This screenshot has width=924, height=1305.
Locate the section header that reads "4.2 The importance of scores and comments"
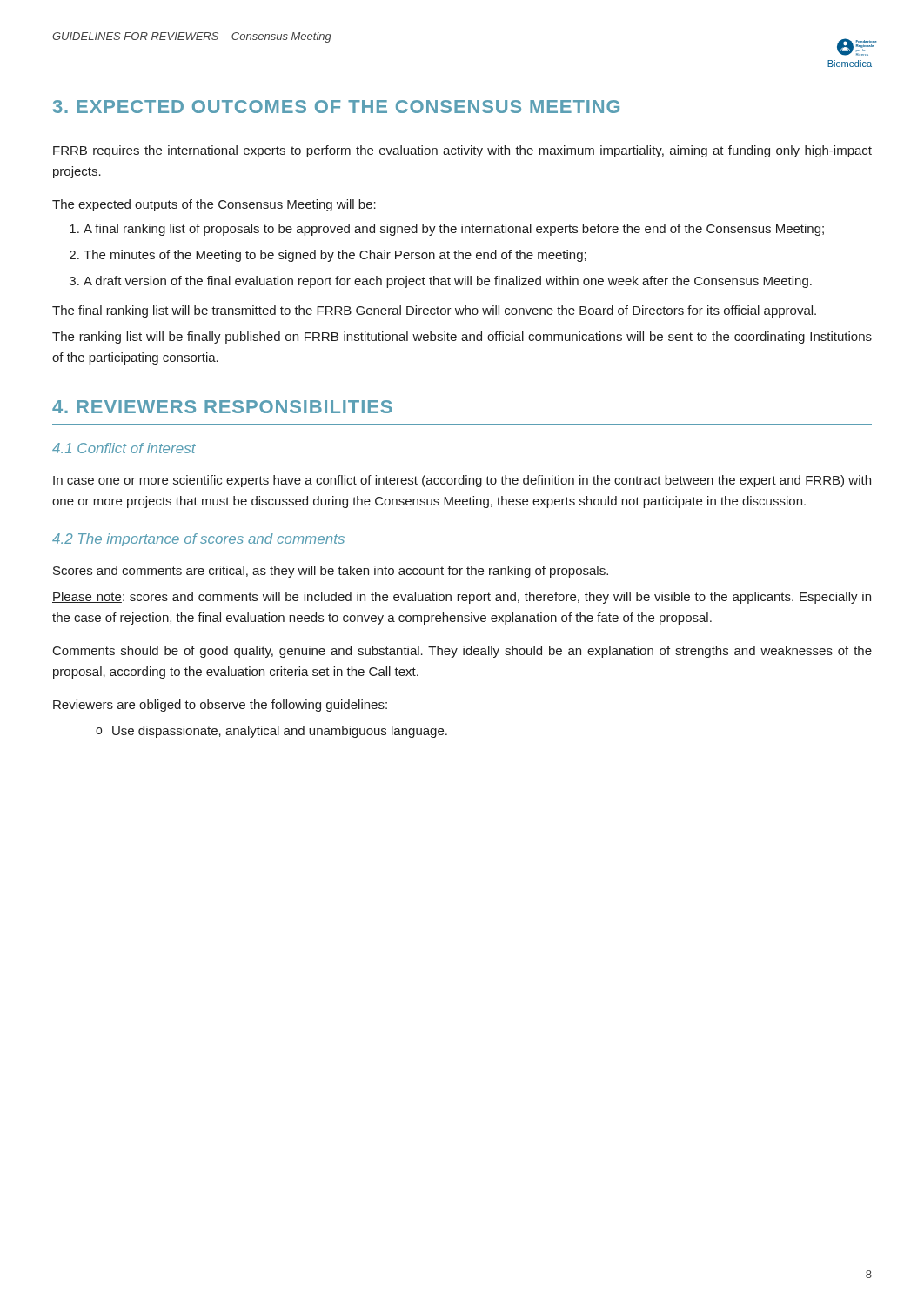[199, 539]
